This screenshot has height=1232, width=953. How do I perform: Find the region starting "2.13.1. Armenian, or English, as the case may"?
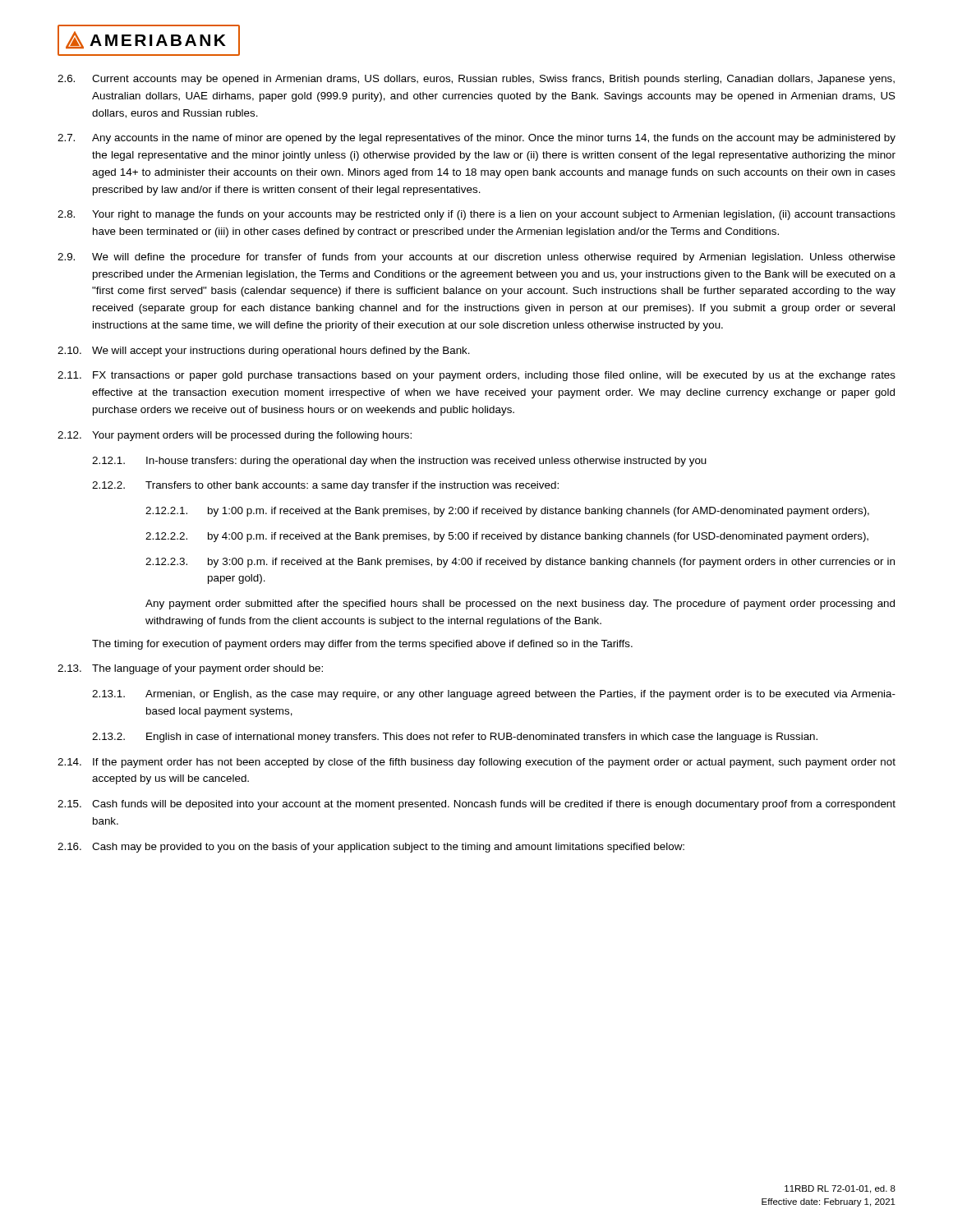pyautogui.click(x=494, y=703)
